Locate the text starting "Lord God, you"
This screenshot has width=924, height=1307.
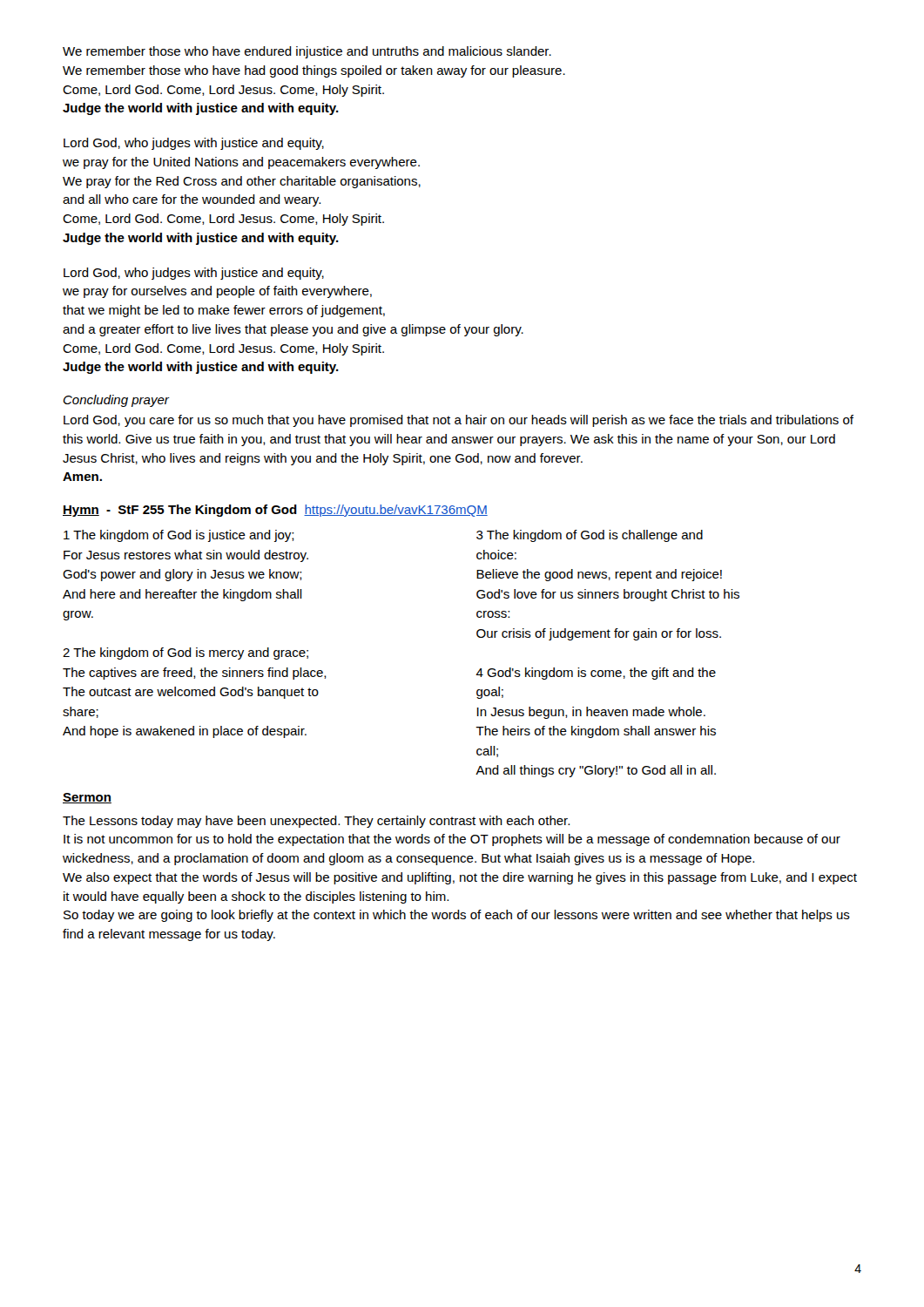pyautogui.click(x=458, y=448)
